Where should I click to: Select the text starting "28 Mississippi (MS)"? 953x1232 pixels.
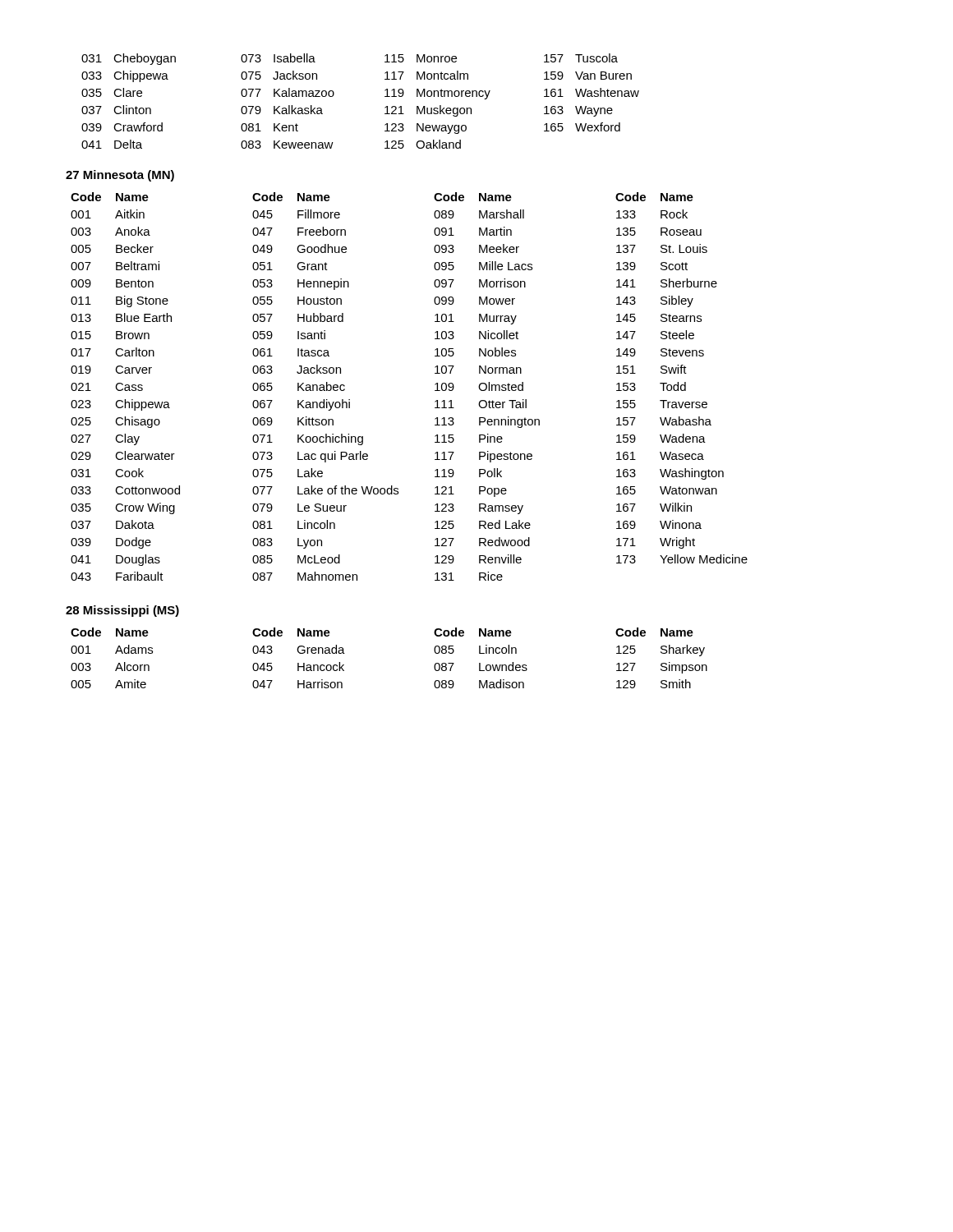pyautogui.click(x=123, y=610)
